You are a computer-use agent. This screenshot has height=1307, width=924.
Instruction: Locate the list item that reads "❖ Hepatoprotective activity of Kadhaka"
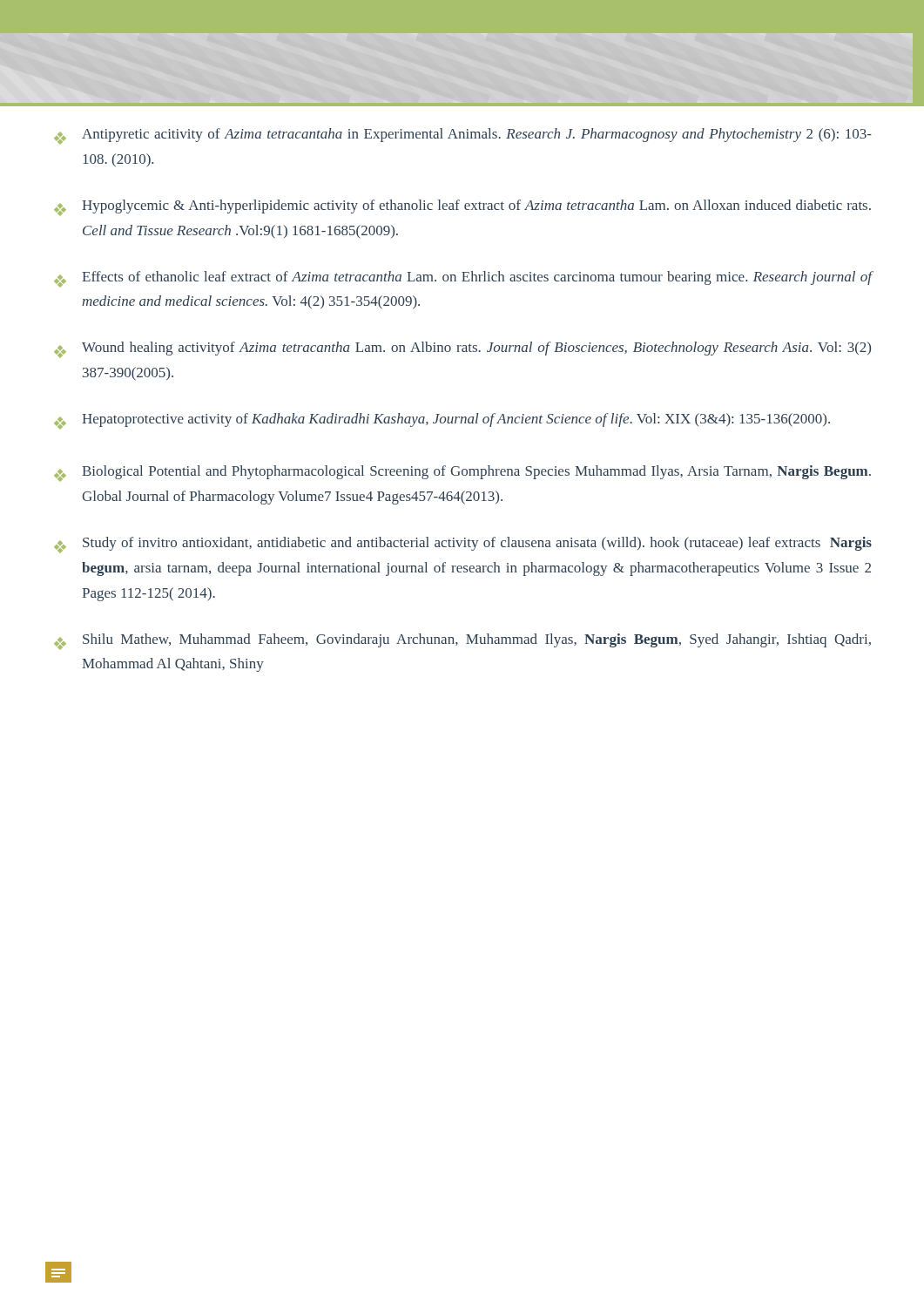point(462,423)
